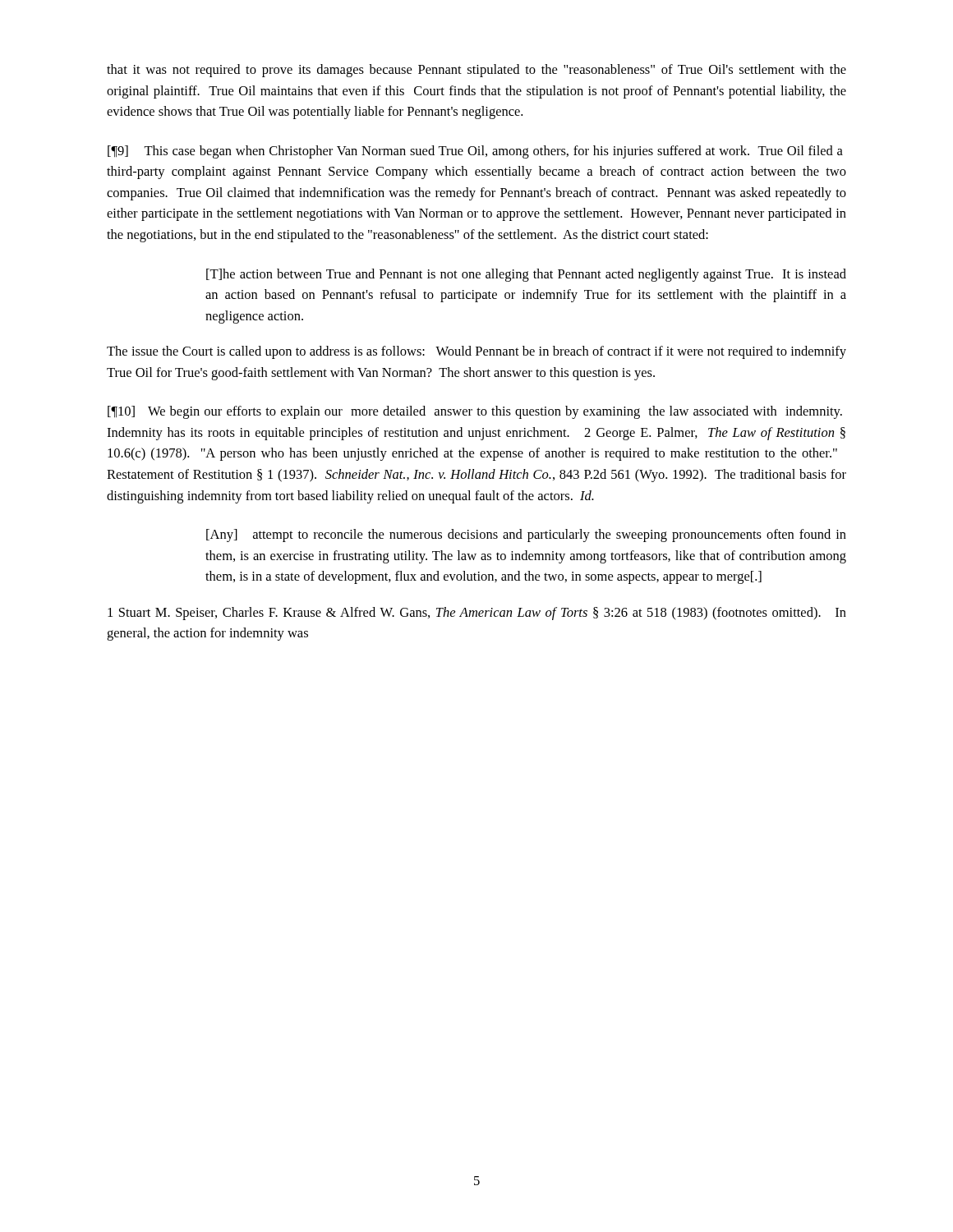Click the passage that begins "[Any] attempt to"

pyautogui.click(x=526, y=555)
